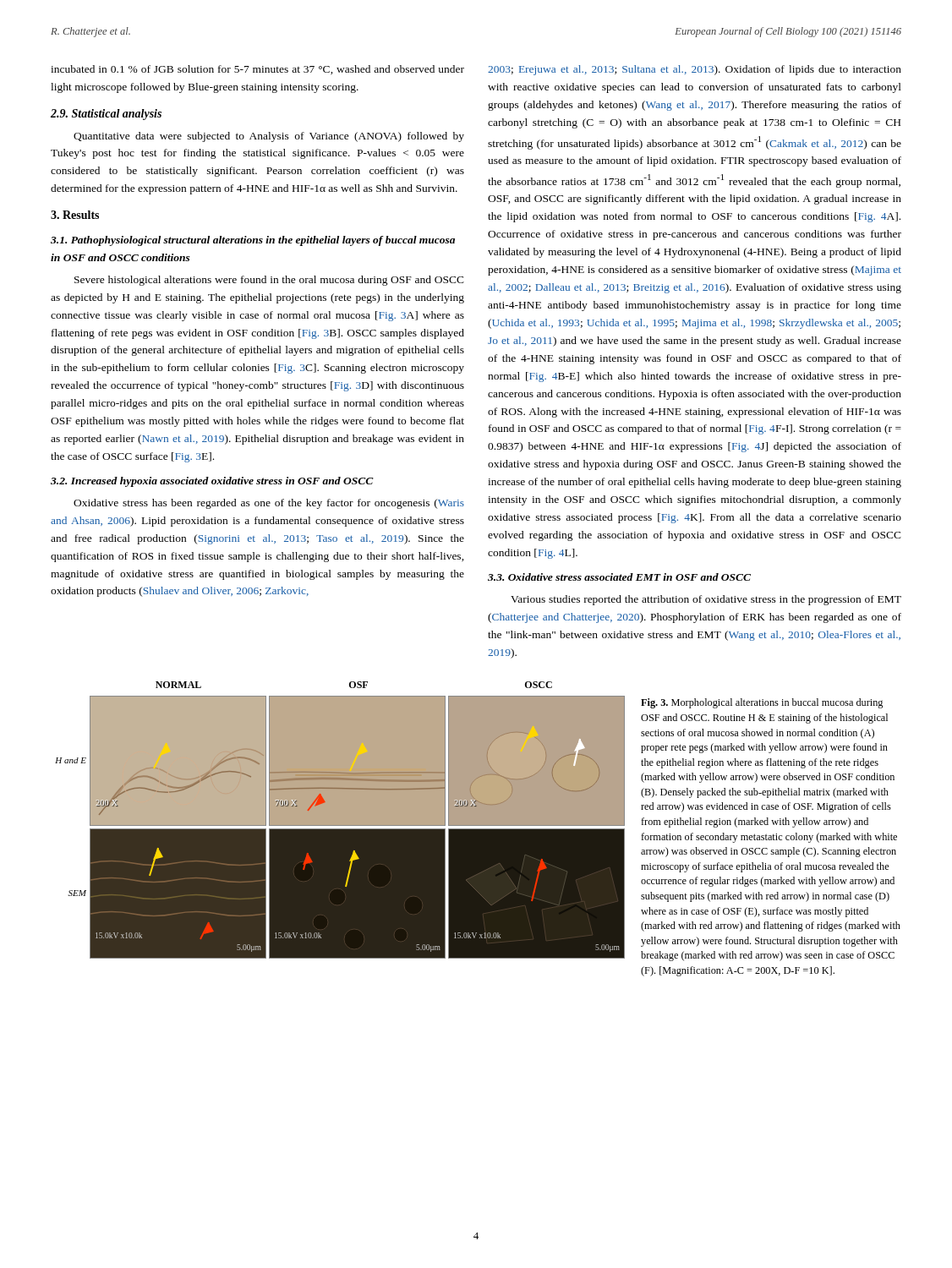Point to the element starting "Fig. 3. Morphological alterations in buccal"

pos(771,837)
